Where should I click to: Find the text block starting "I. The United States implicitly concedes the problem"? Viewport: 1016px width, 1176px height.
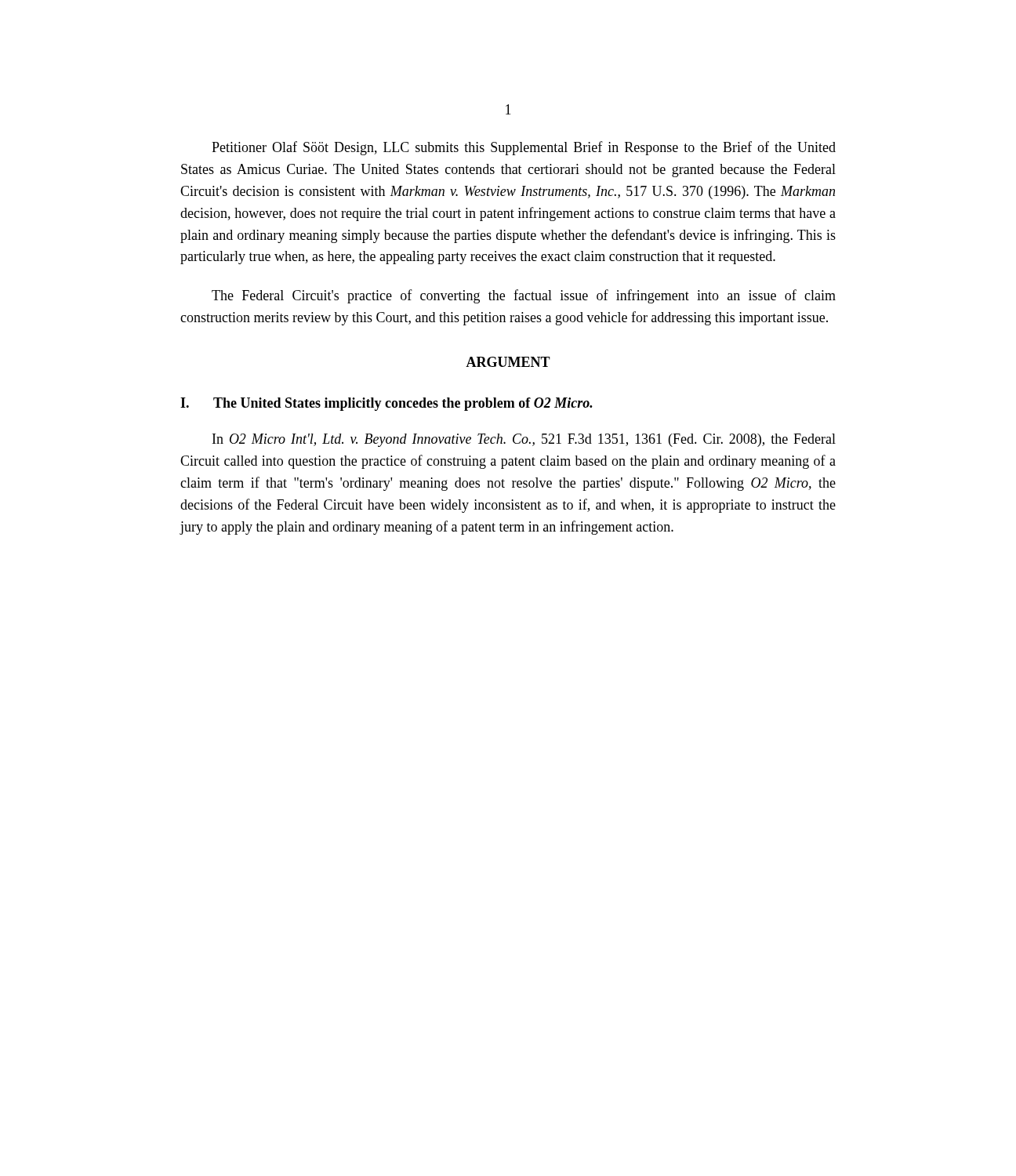[387, 403]
